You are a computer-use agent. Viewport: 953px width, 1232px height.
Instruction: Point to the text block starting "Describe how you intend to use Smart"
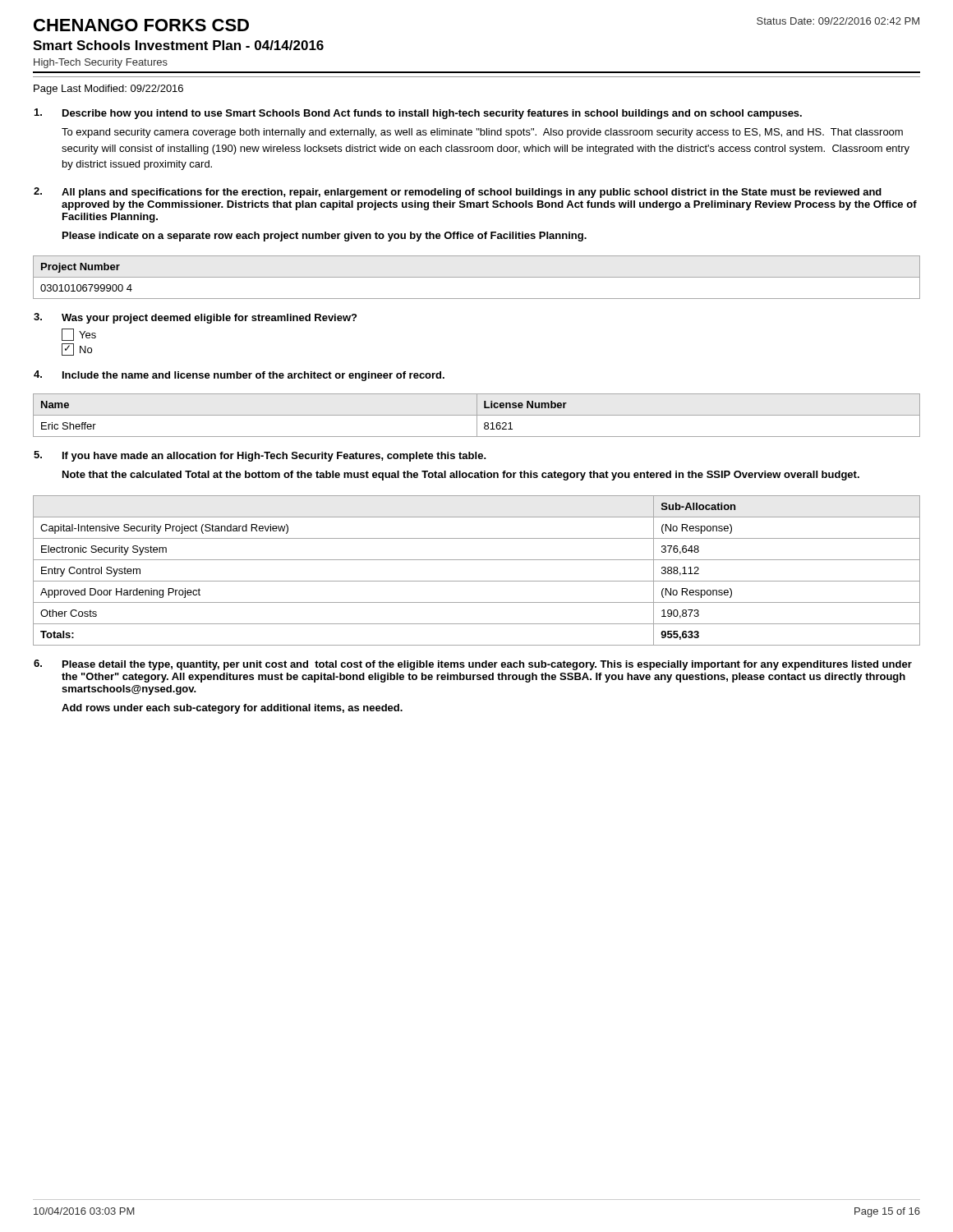(476, 139)
